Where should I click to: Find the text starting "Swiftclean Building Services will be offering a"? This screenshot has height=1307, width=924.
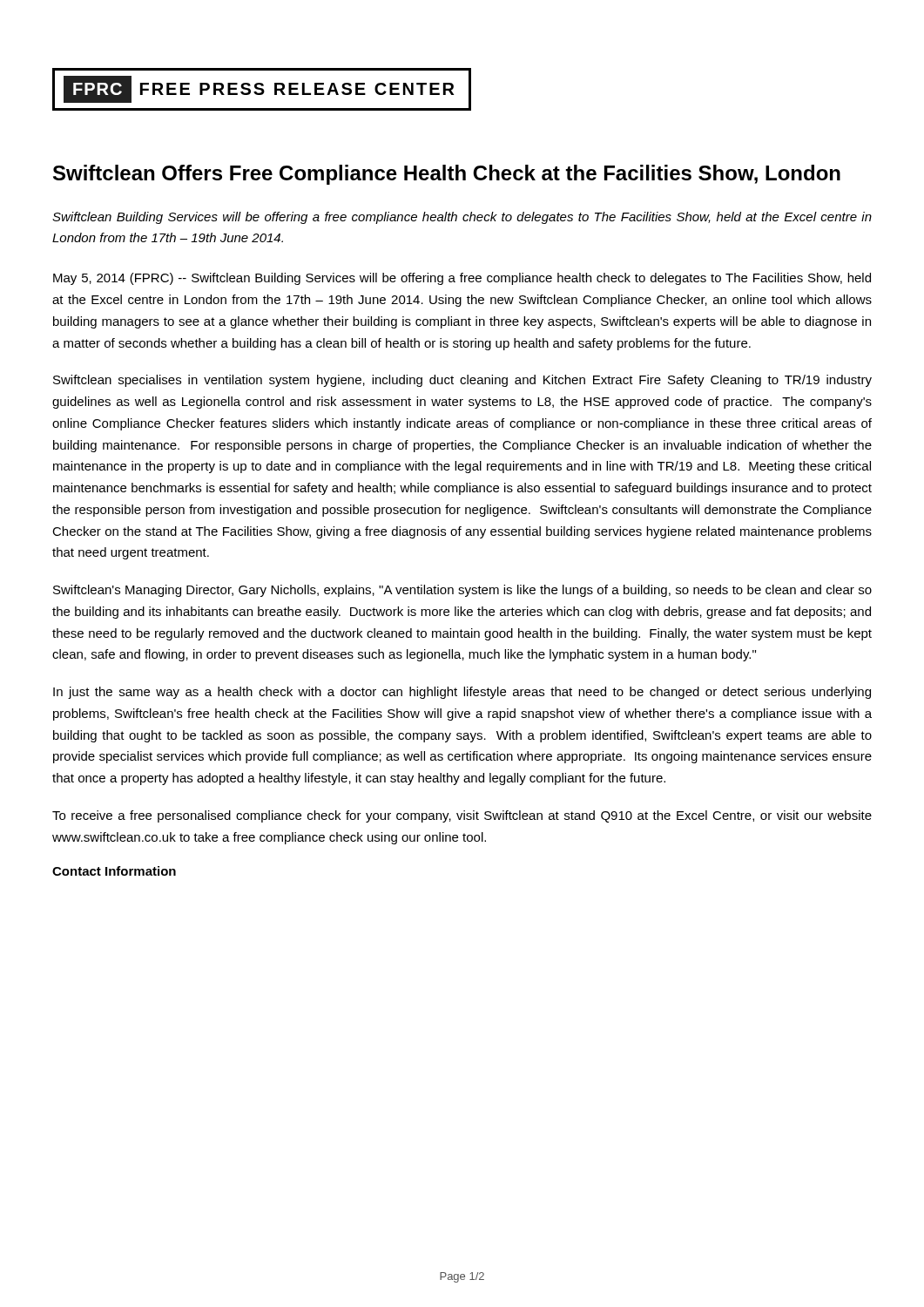click(x=462, y=228)
